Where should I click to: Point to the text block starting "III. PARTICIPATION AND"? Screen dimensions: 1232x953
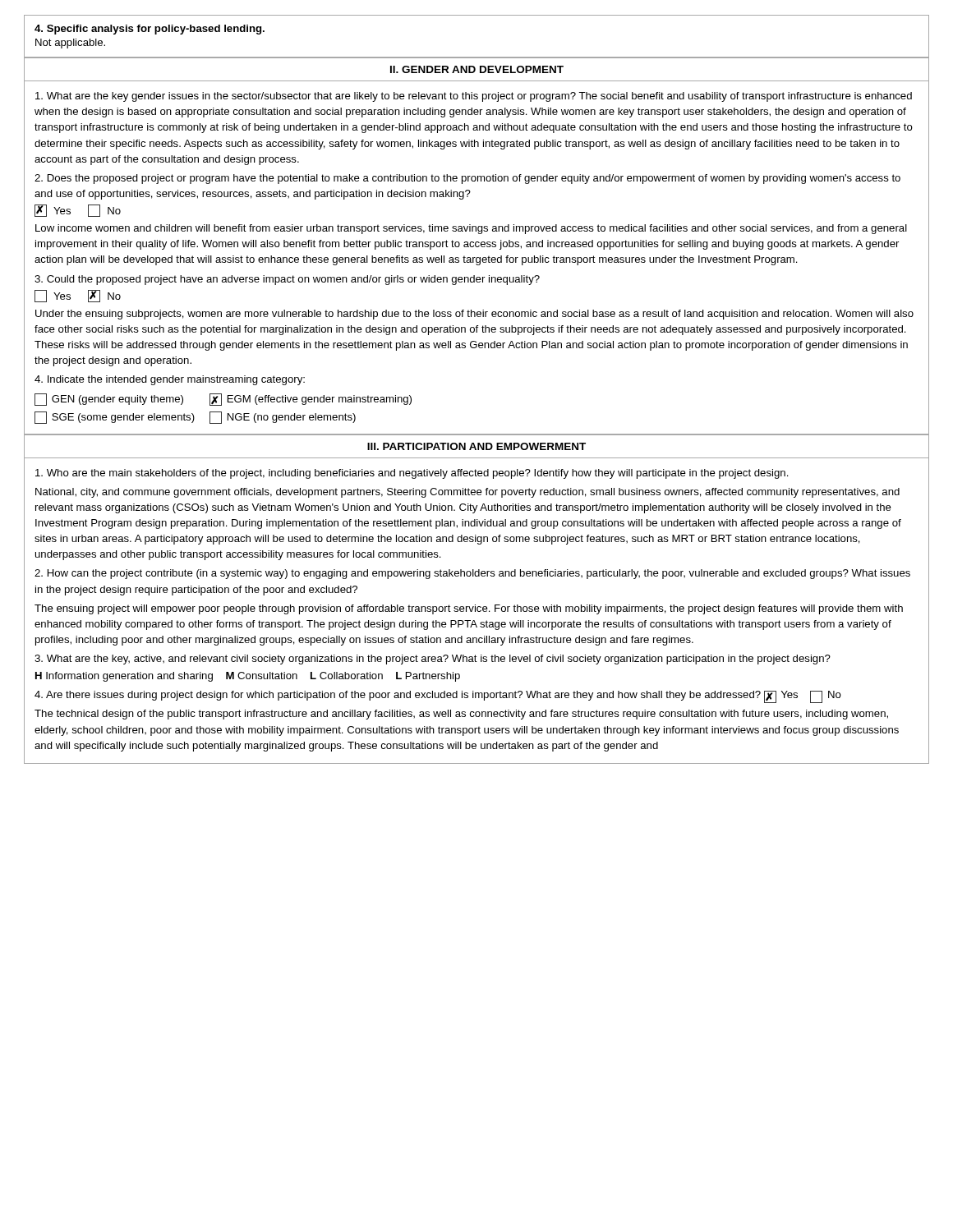[x=476, y=446]
